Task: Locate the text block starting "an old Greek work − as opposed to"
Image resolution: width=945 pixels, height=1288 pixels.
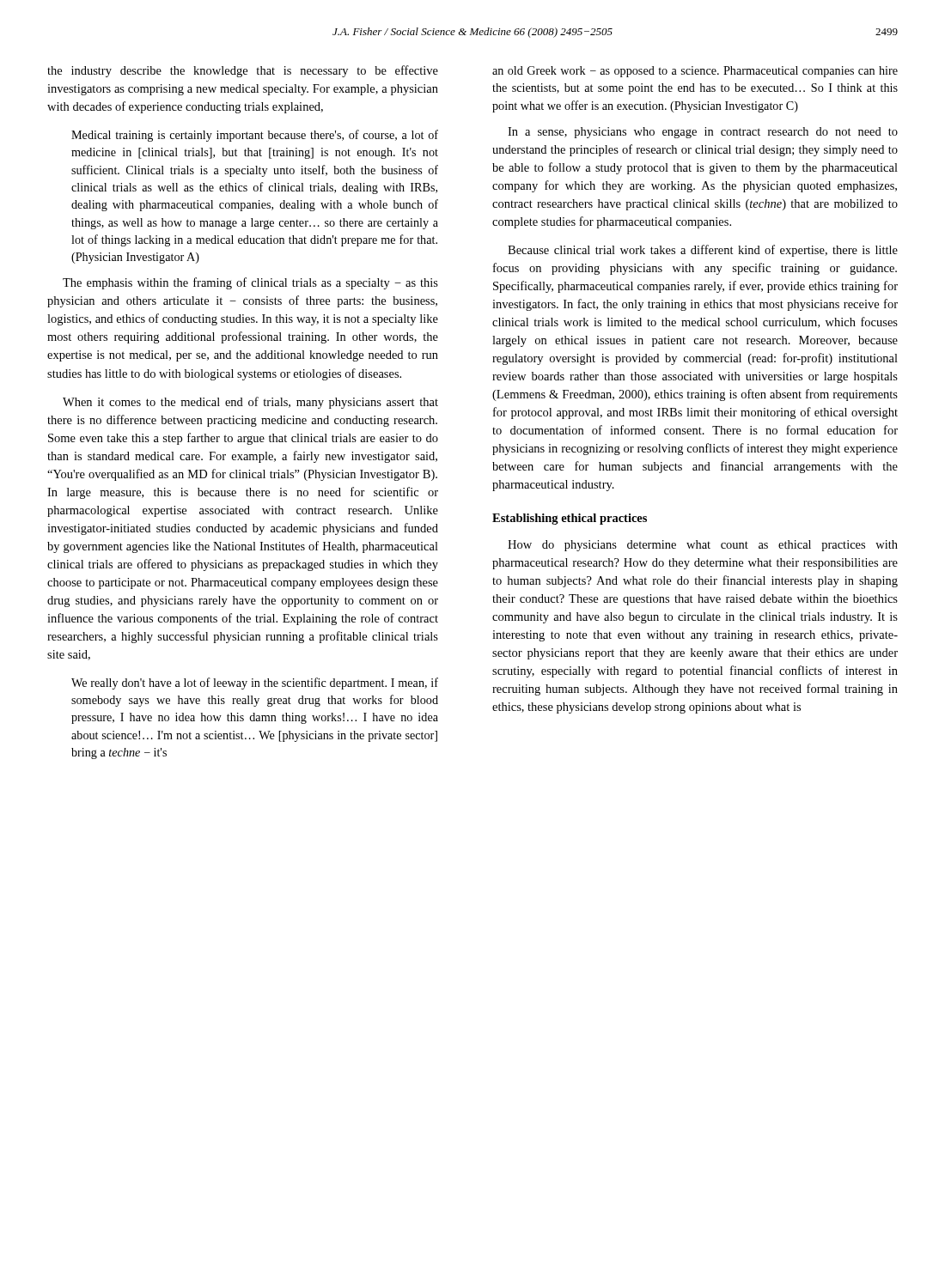Action: [x=695, y=88]
